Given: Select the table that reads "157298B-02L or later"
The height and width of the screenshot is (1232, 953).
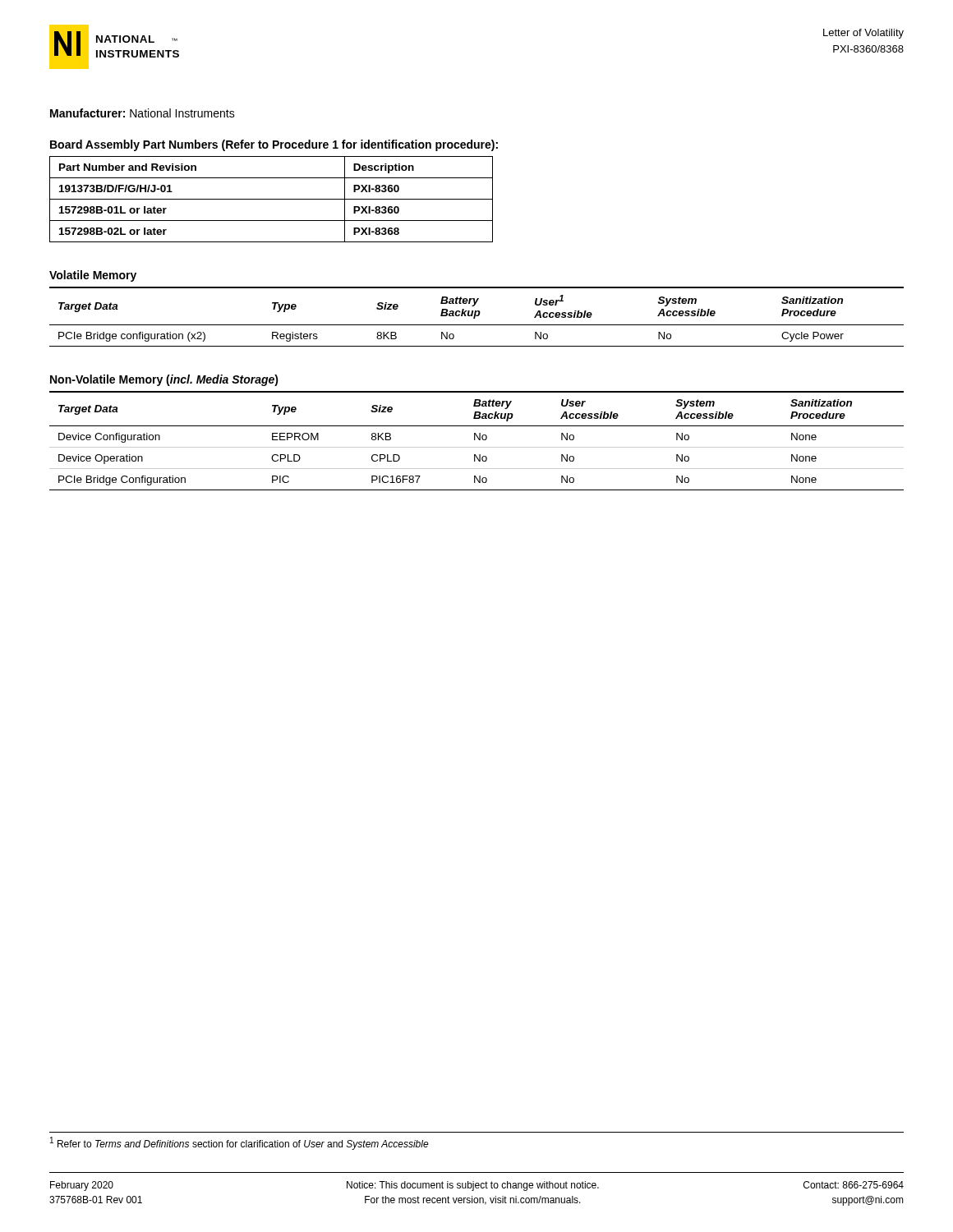Looking at the screenshot, I should (476, 199).
